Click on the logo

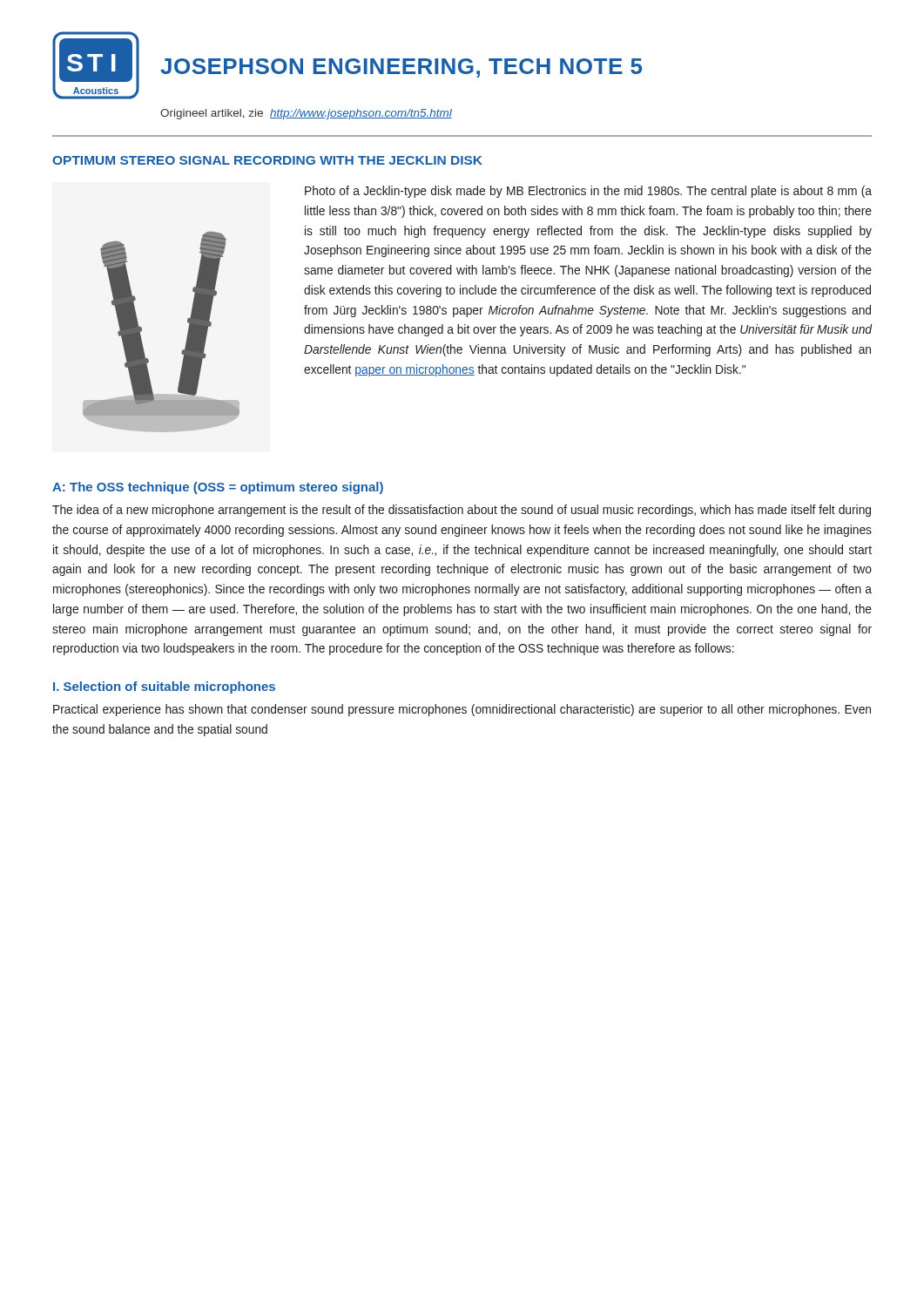click(x=96, y=66)
